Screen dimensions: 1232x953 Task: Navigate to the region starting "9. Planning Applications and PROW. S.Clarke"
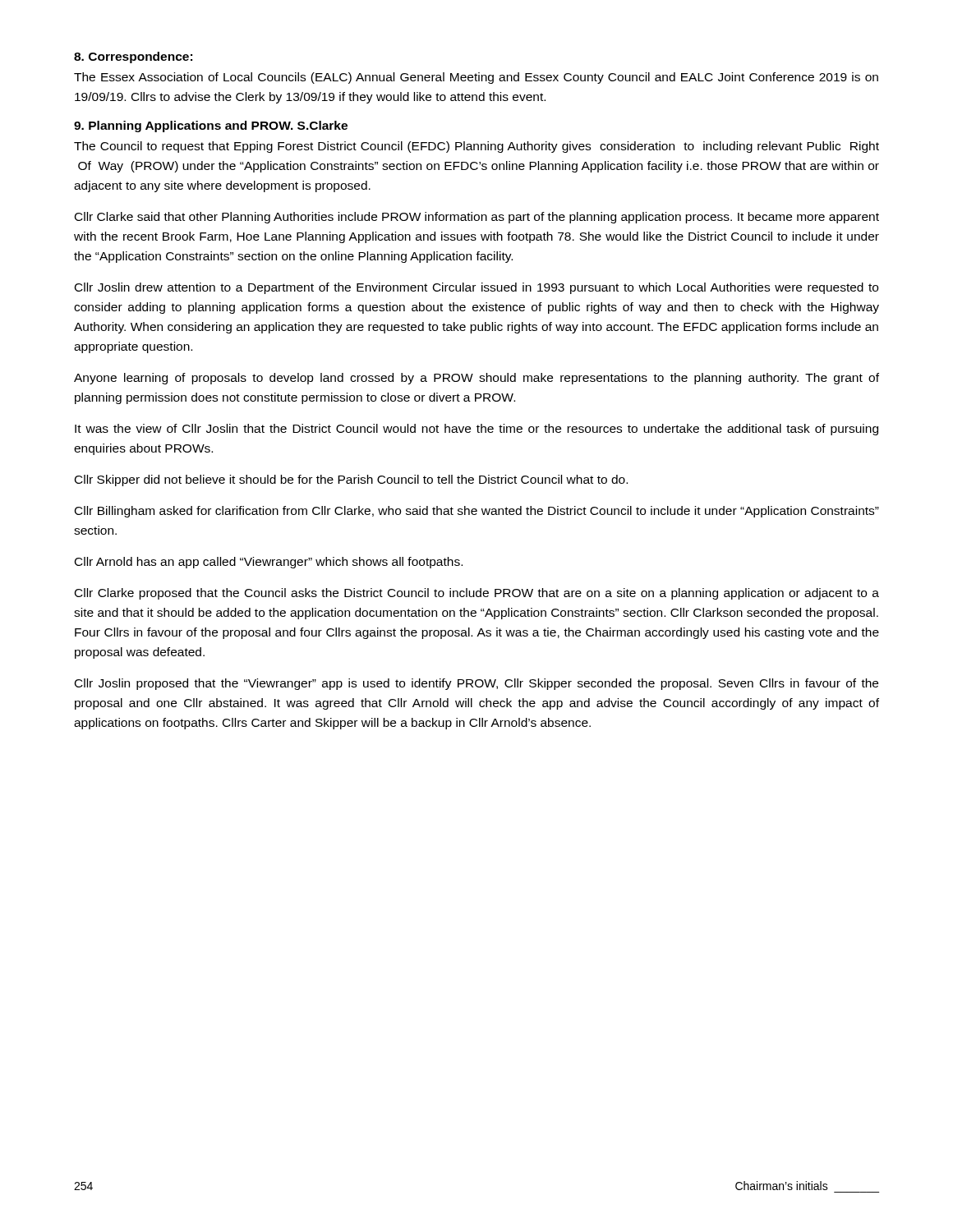(211, 125)
